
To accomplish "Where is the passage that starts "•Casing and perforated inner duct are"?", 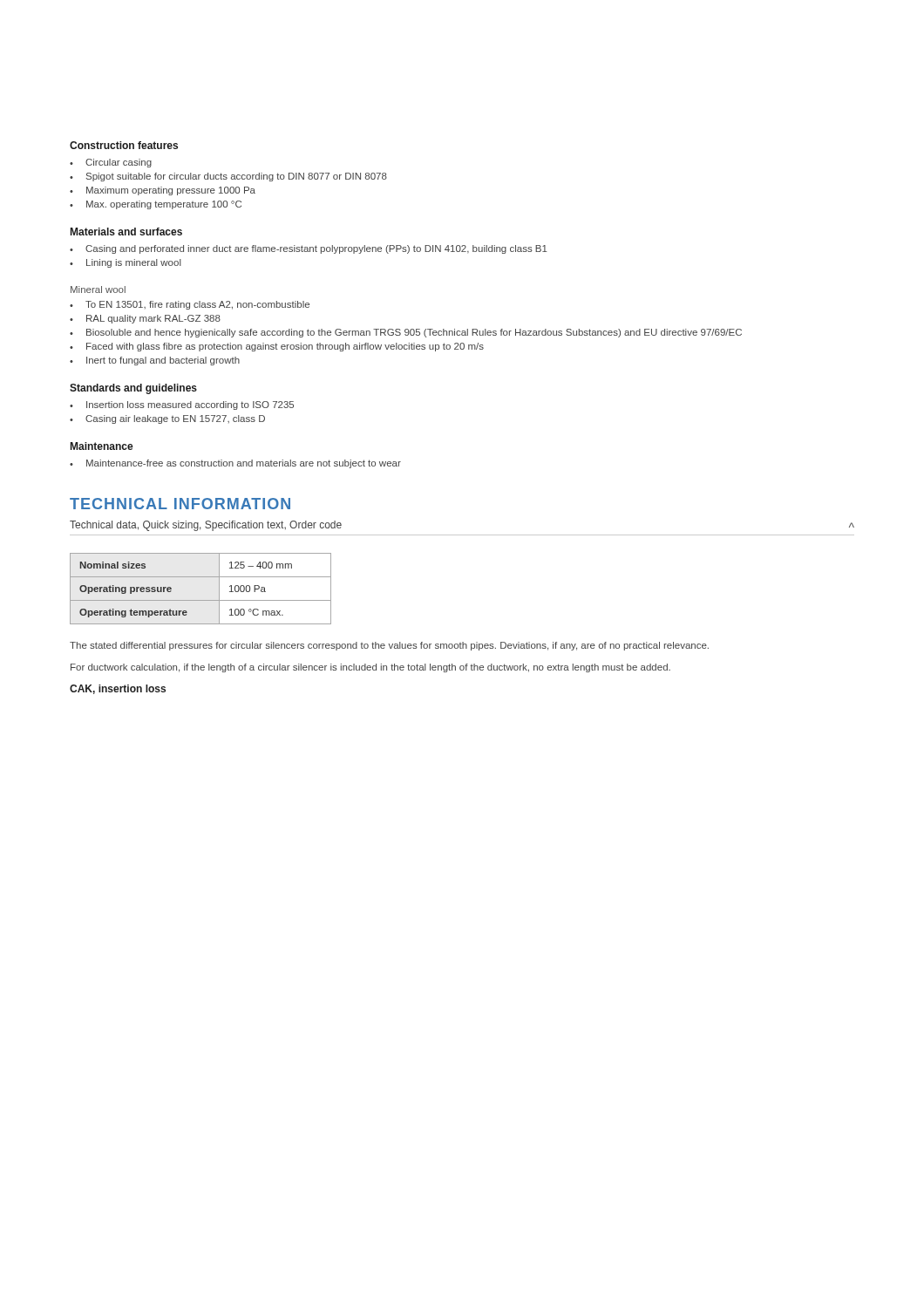I will click(462, 249).
